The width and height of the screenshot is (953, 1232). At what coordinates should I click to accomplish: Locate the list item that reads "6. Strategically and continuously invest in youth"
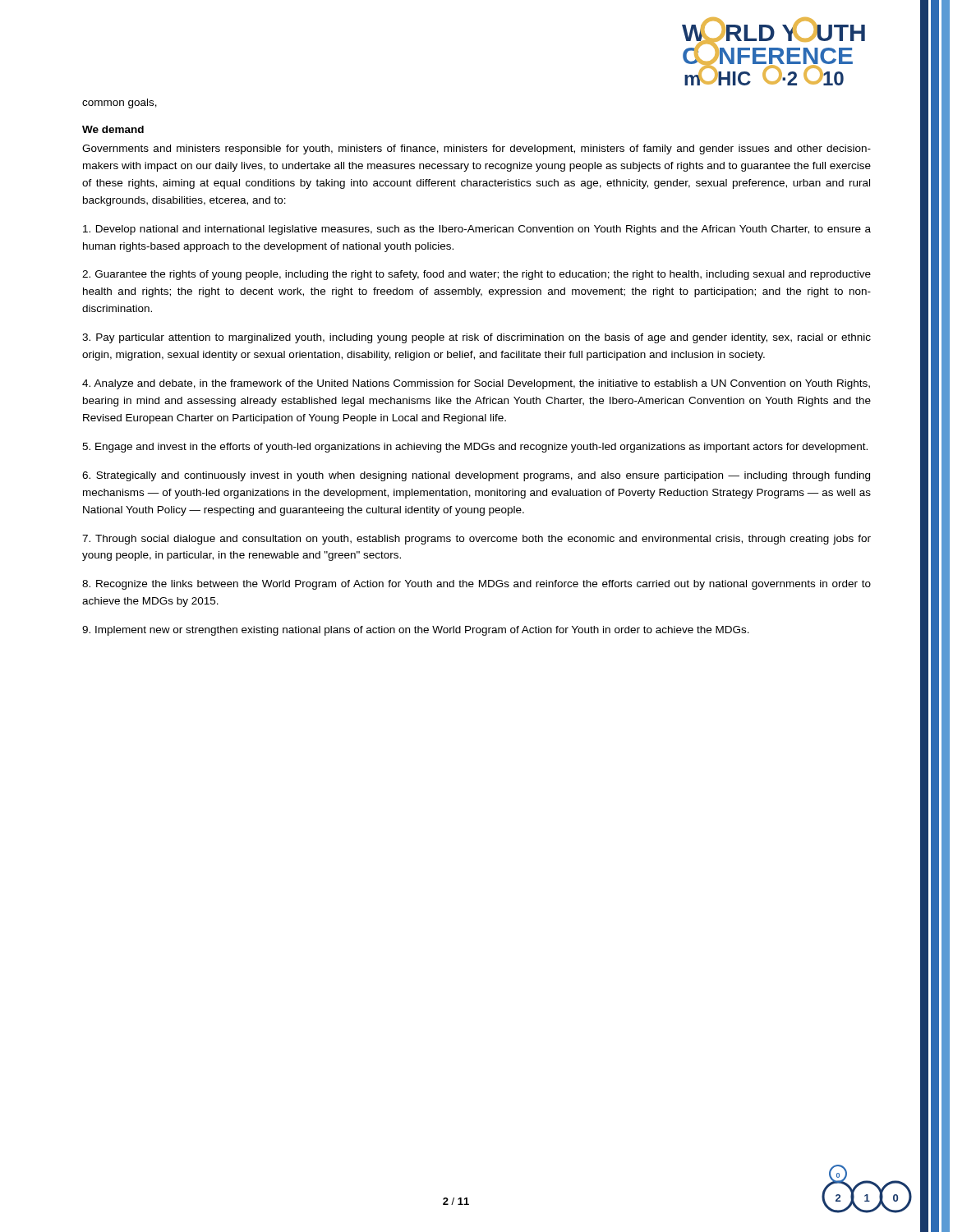coord(476,492)
